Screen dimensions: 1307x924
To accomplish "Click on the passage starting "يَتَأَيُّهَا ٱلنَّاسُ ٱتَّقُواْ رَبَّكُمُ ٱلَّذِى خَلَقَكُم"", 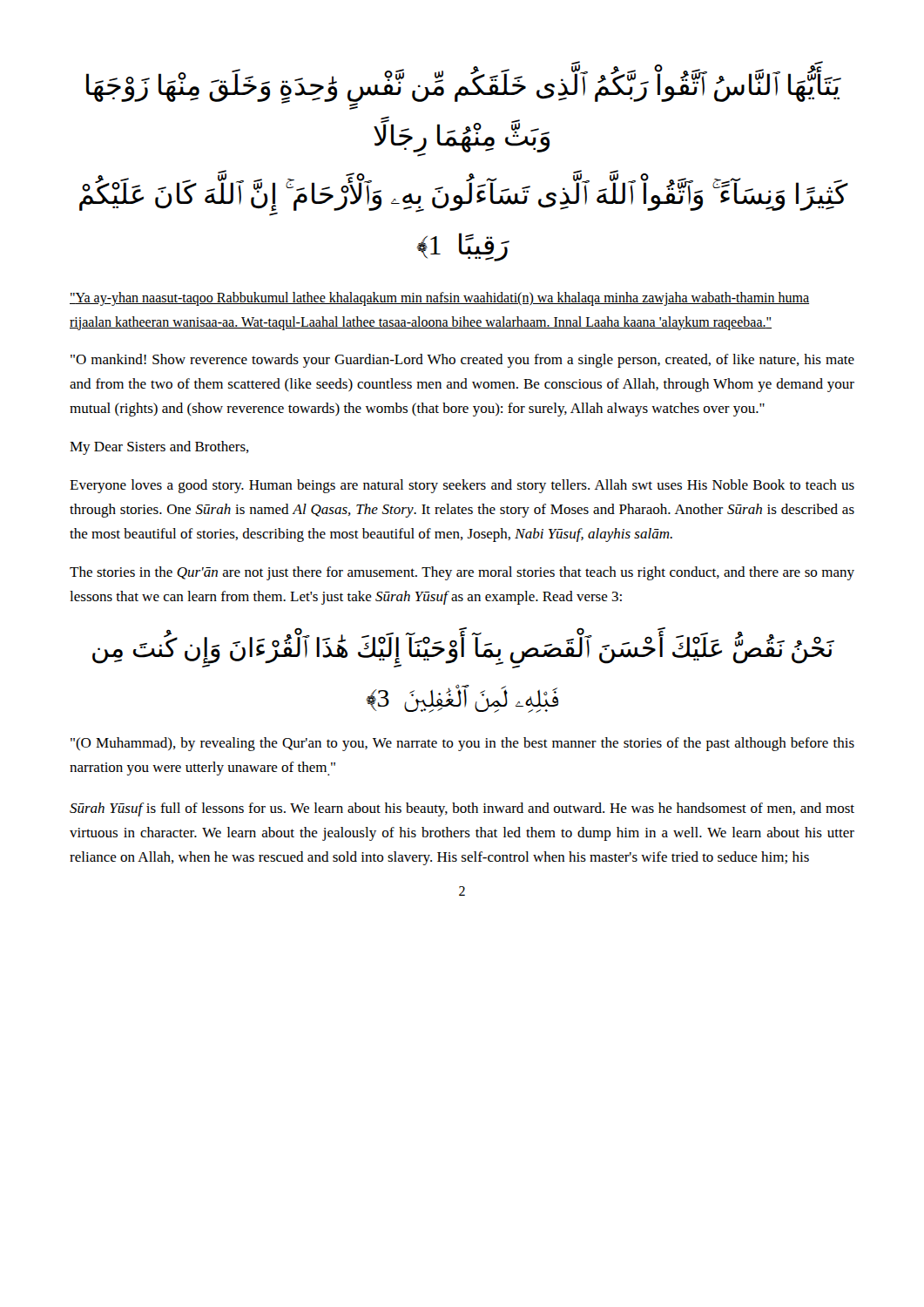I will tap(462, 110).
